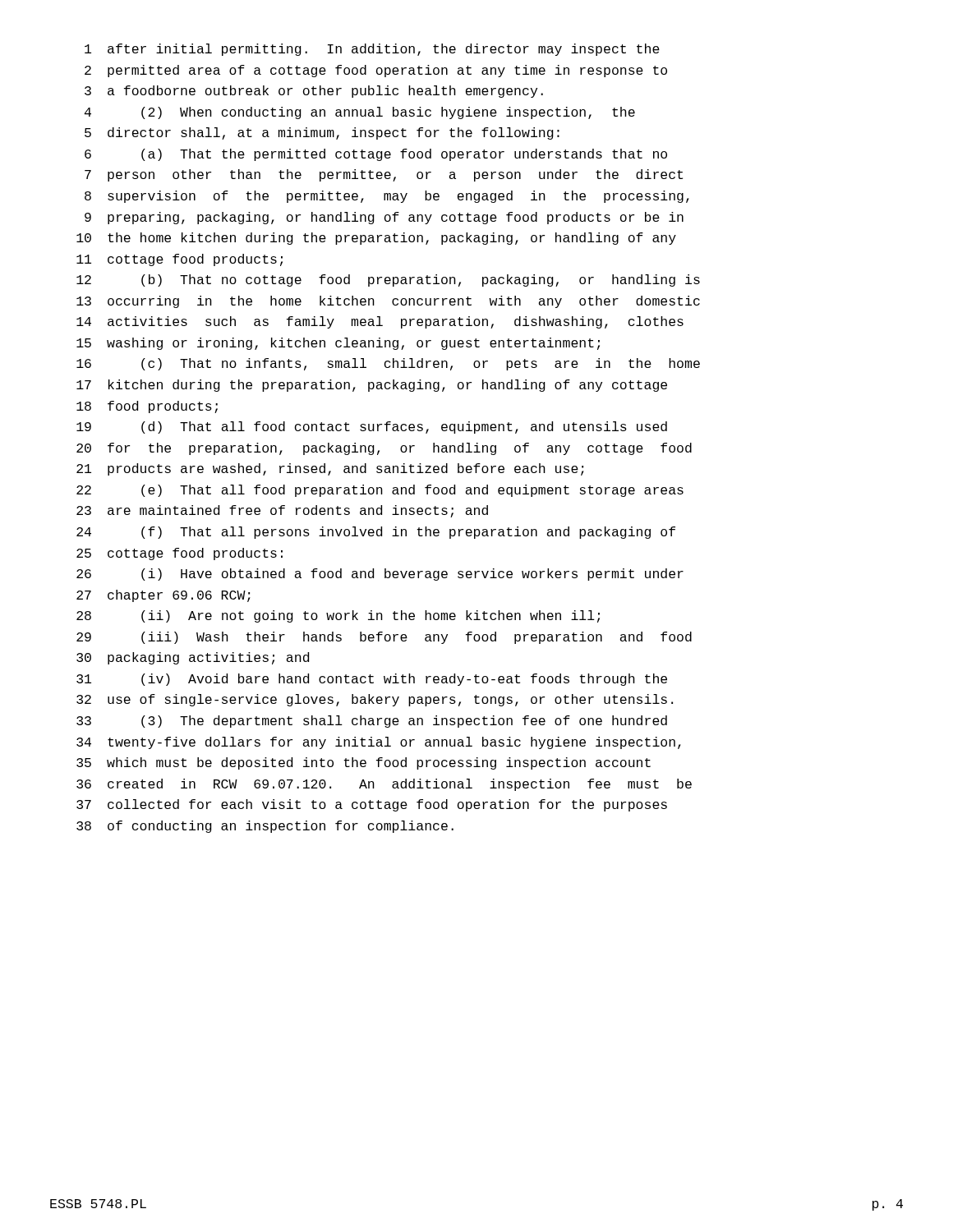953x1232 pixels.
Task: Click on the element starting "38of conducting an inspection"
Action: coord(253,827)
